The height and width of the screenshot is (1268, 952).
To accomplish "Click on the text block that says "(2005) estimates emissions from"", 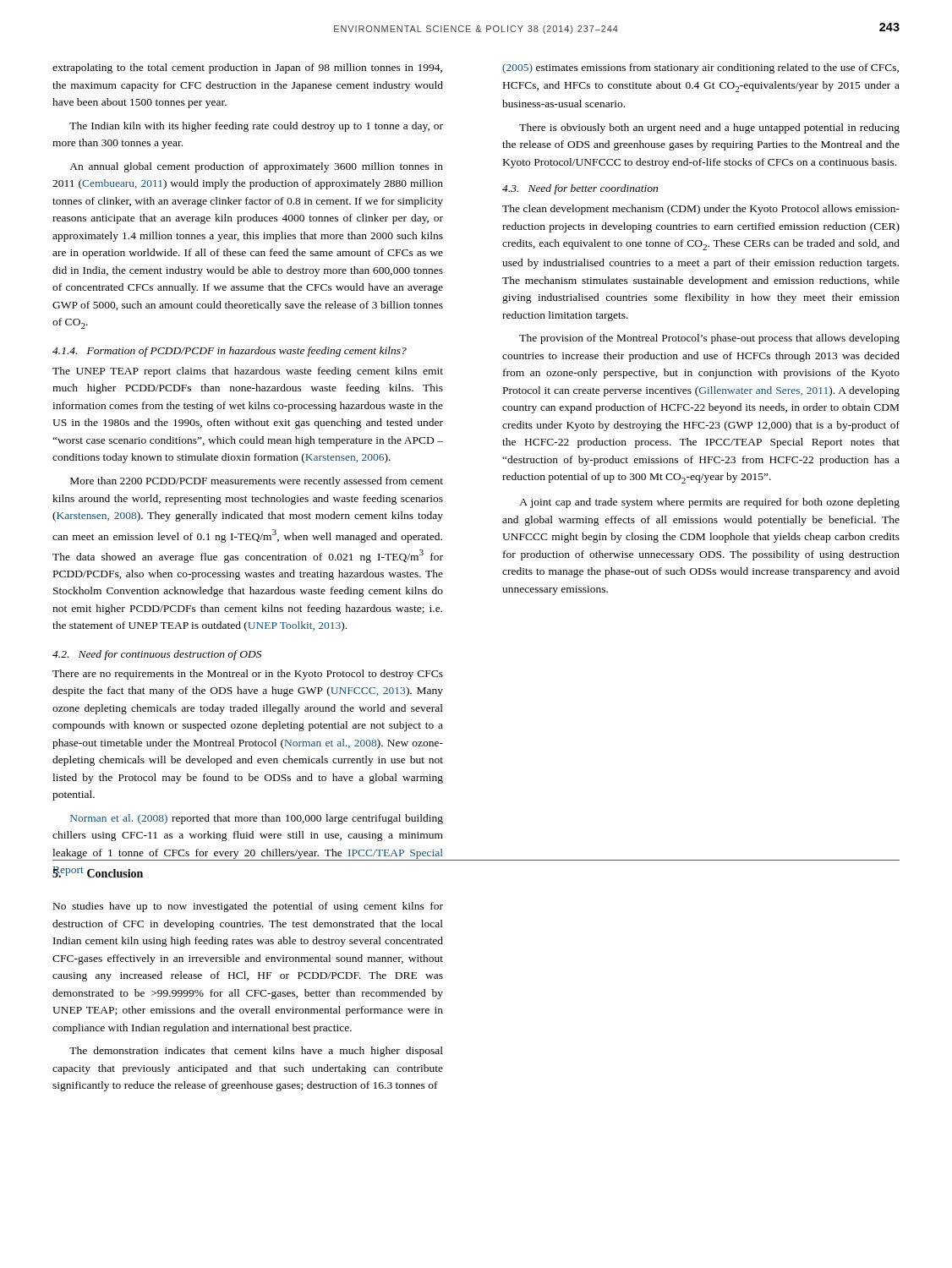I will click(x=701, y=86).
